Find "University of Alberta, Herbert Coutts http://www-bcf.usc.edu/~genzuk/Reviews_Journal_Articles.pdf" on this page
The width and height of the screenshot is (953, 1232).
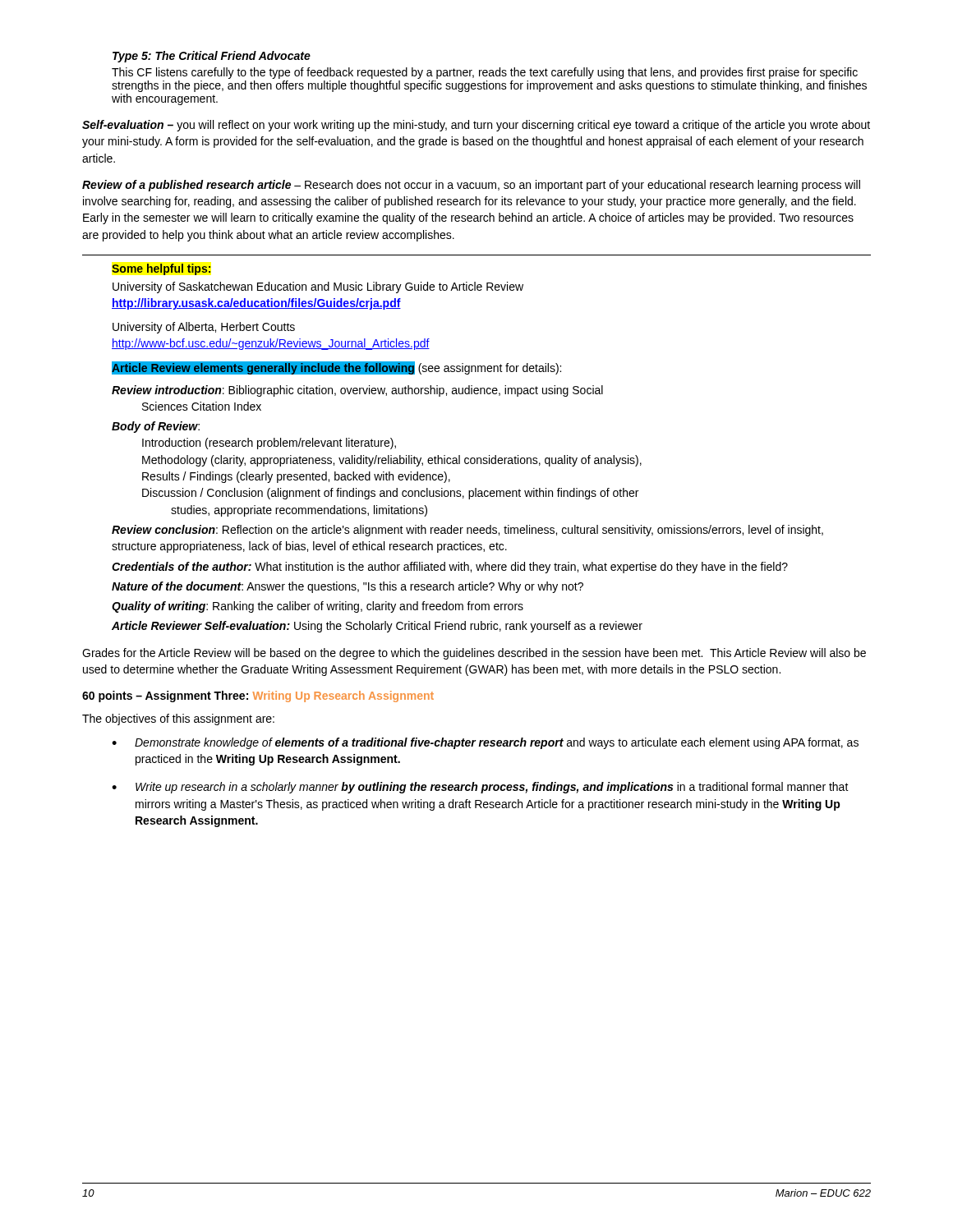tap(270, 335)
